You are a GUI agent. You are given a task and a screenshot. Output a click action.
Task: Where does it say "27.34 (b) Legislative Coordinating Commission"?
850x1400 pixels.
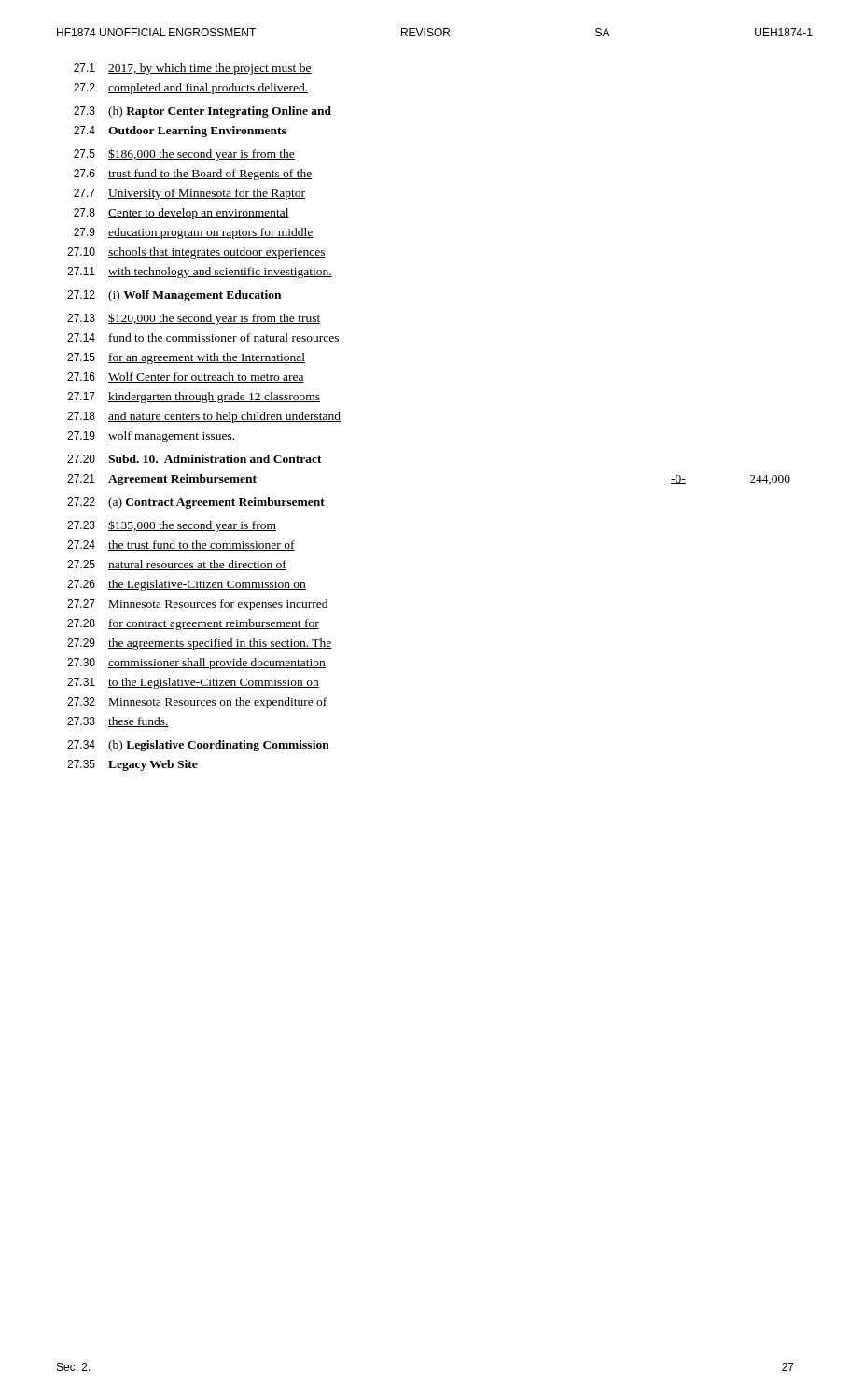pyautogui.click(x=198, y=746)
